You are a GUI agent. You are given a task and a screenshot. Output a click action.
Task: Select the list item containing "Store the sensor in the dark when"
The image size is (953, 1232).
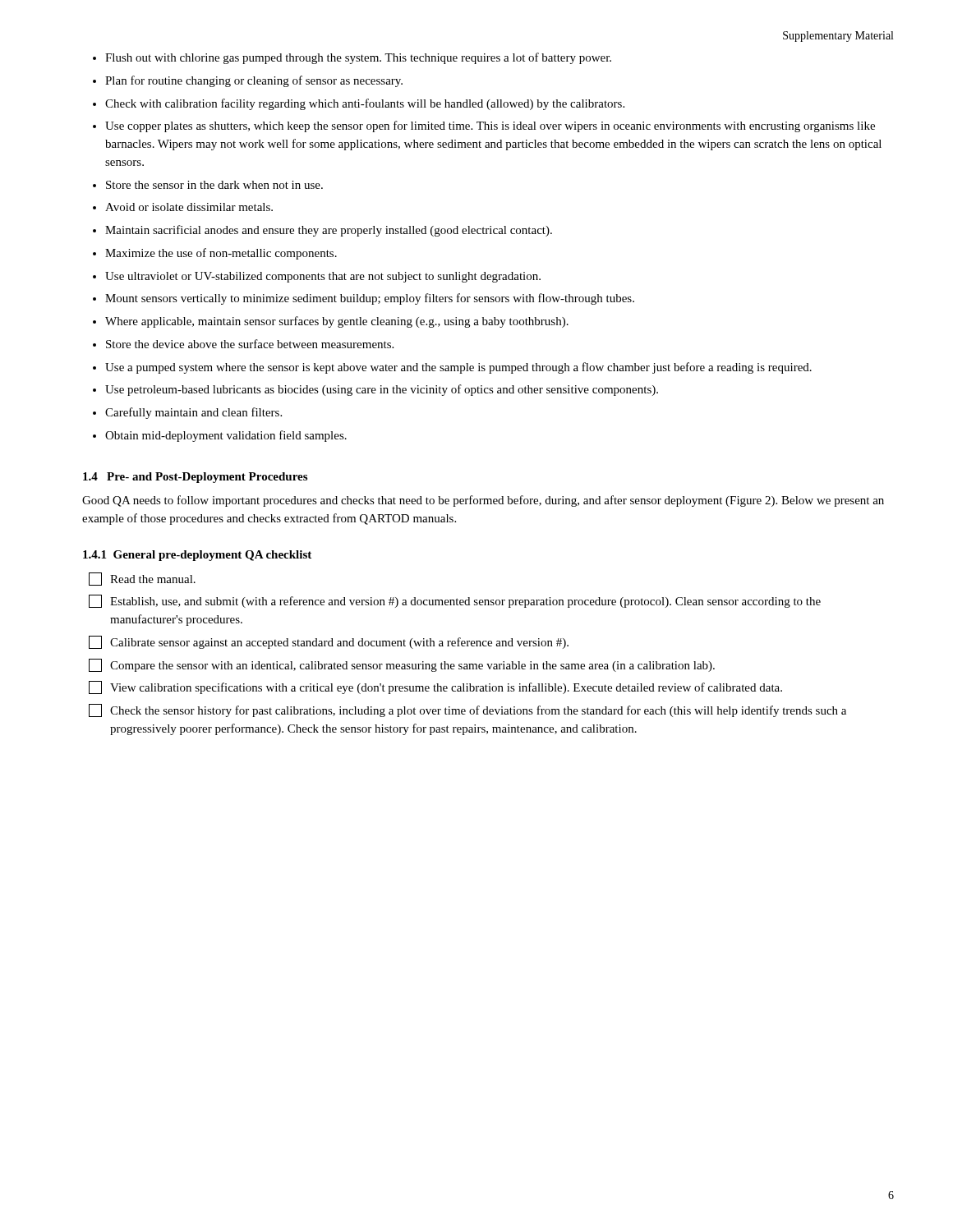pyautogui.click(x=214, y=184)
